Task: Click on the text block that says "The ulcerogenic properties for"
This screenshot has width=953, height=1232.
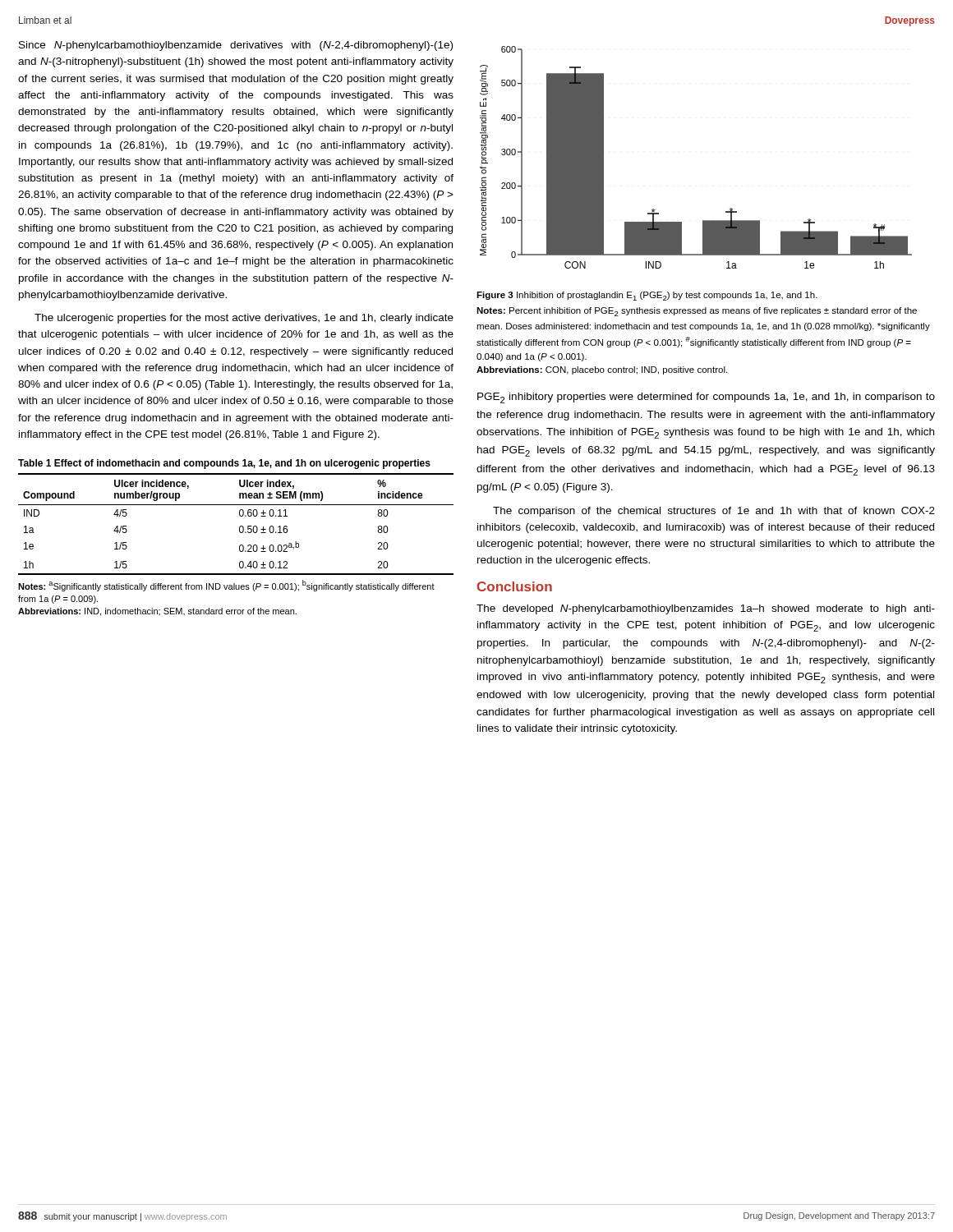Action: tap(236, 376)
